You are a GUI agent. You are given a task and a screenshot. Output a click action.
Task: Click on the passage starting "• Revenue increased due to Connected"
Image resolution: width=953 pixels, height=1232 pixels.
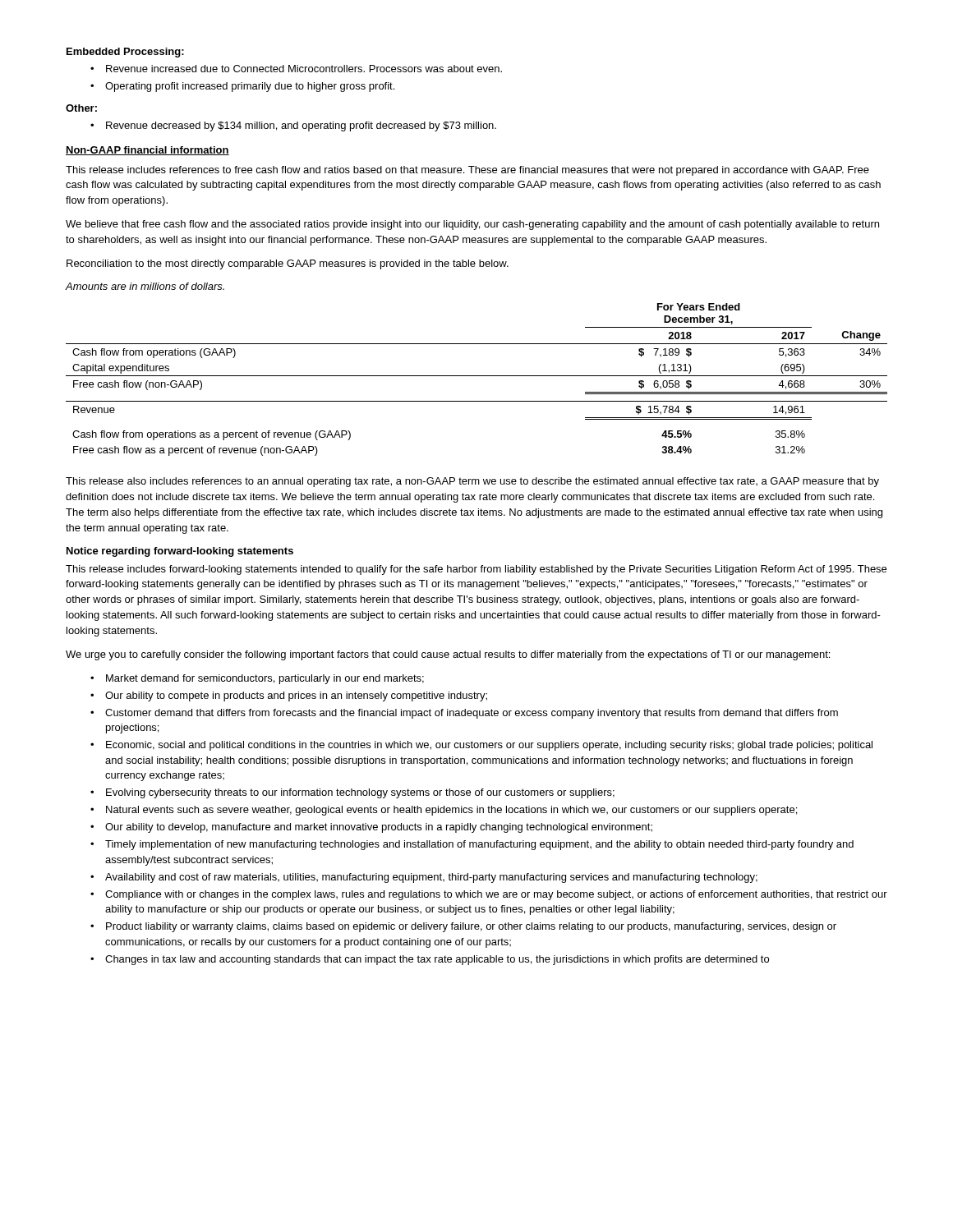(489, 69)
